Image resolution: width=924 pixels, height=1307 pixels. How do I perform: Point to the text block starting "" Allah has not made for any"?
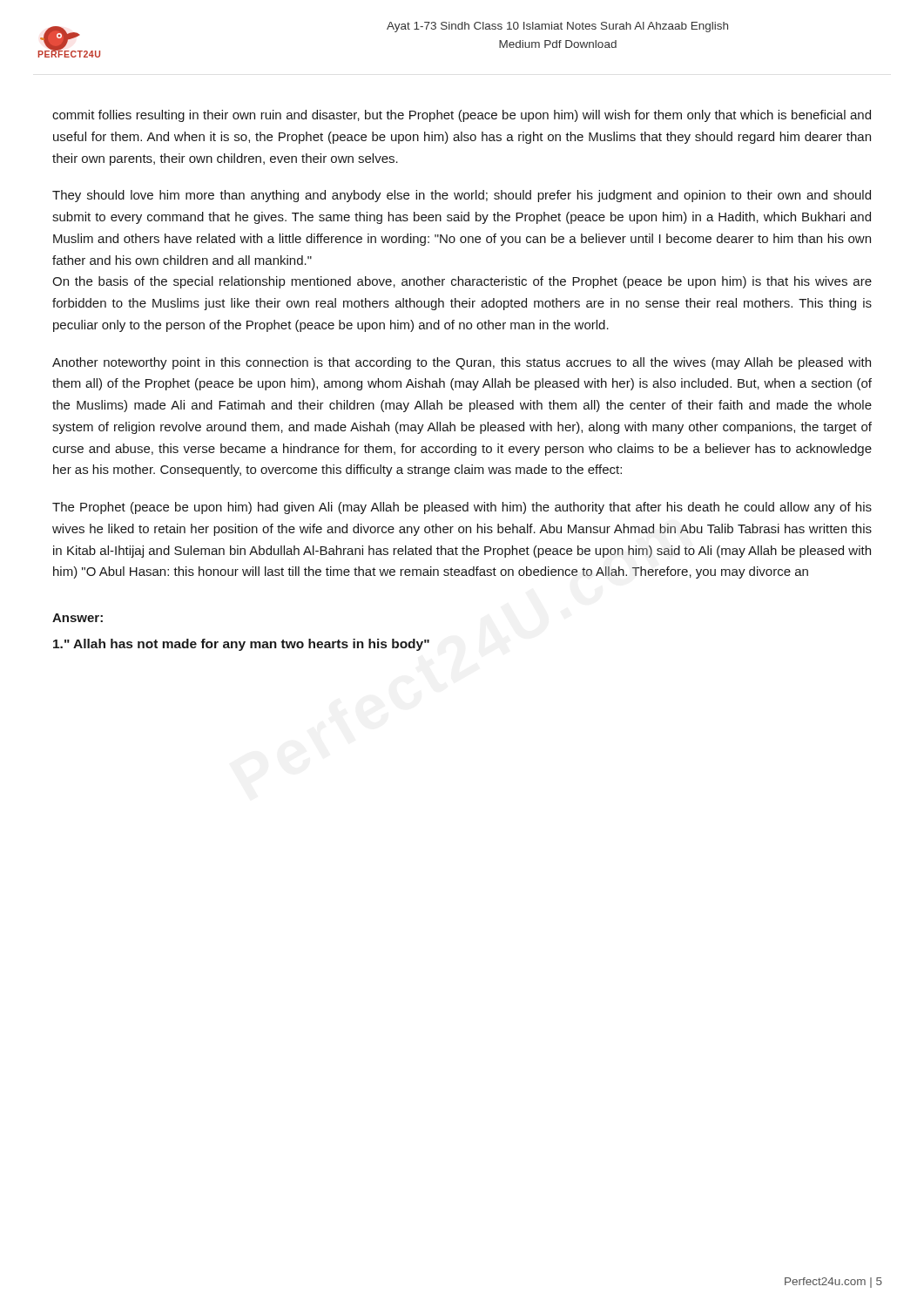(241, 643)
